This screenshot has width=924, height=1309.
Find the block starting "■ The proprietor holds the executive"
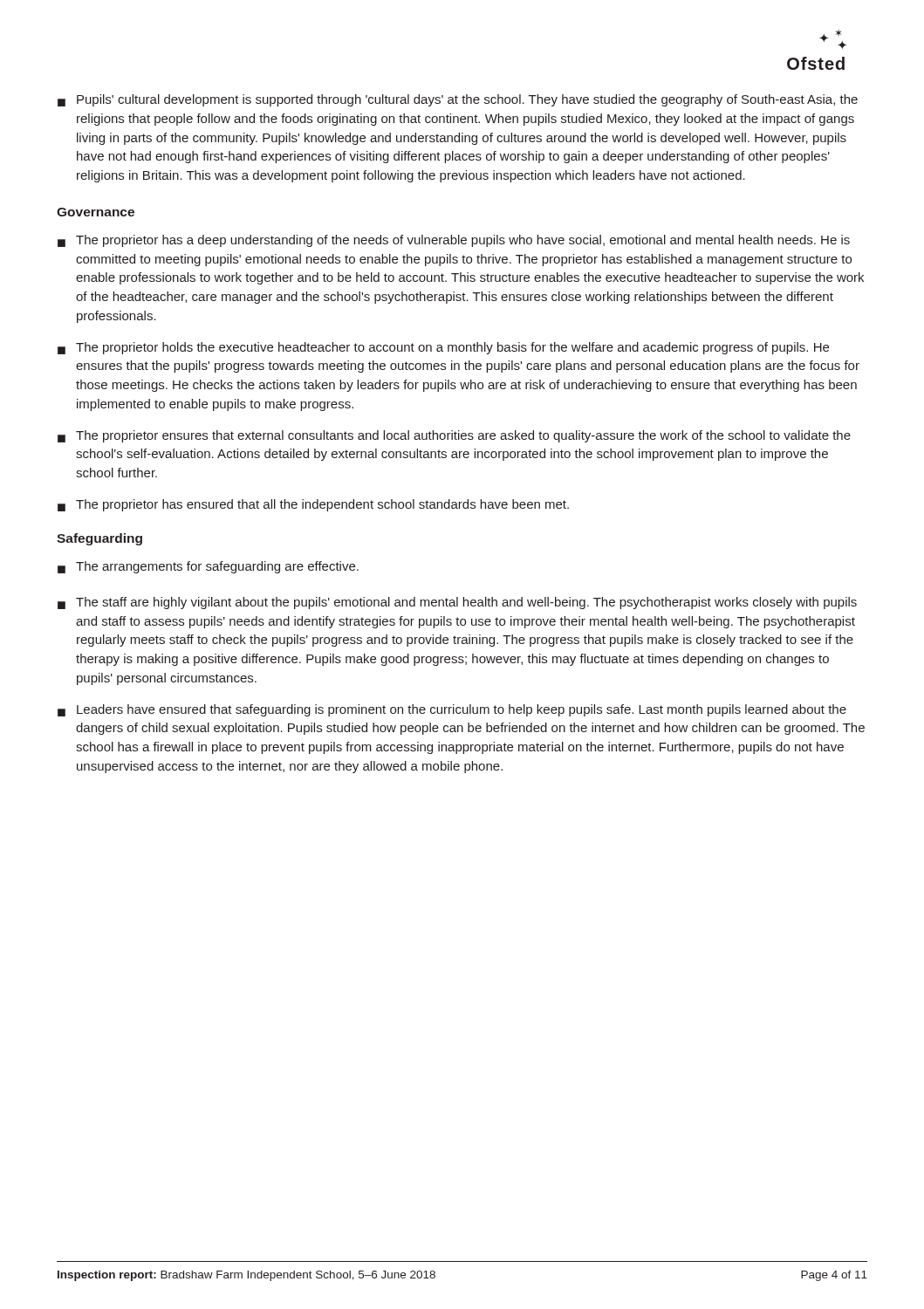(x=462, y=375)
